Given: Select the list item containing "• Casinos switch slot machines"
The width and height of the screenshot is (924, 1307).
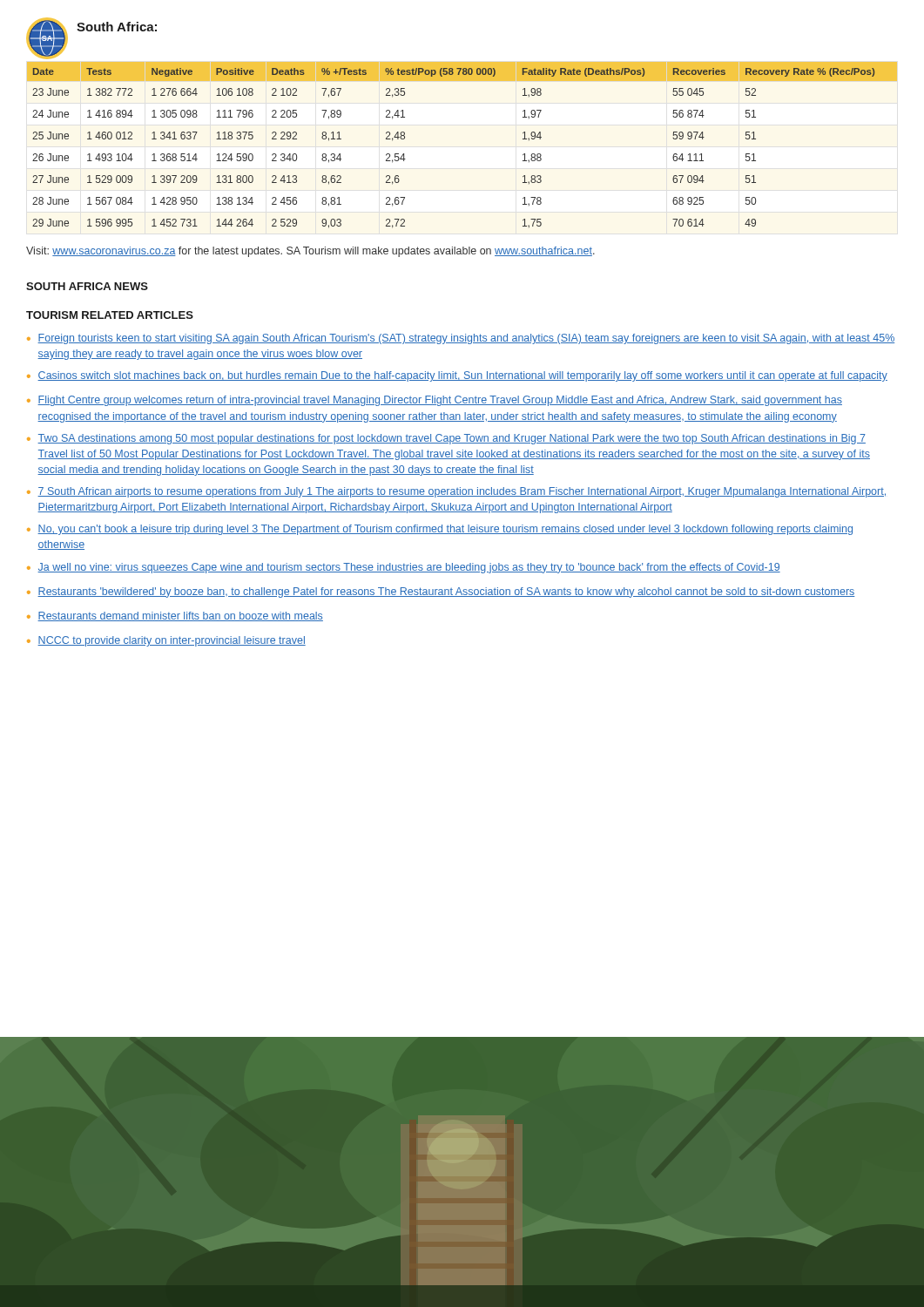Looking at the screenshot, I should (457, 377).
